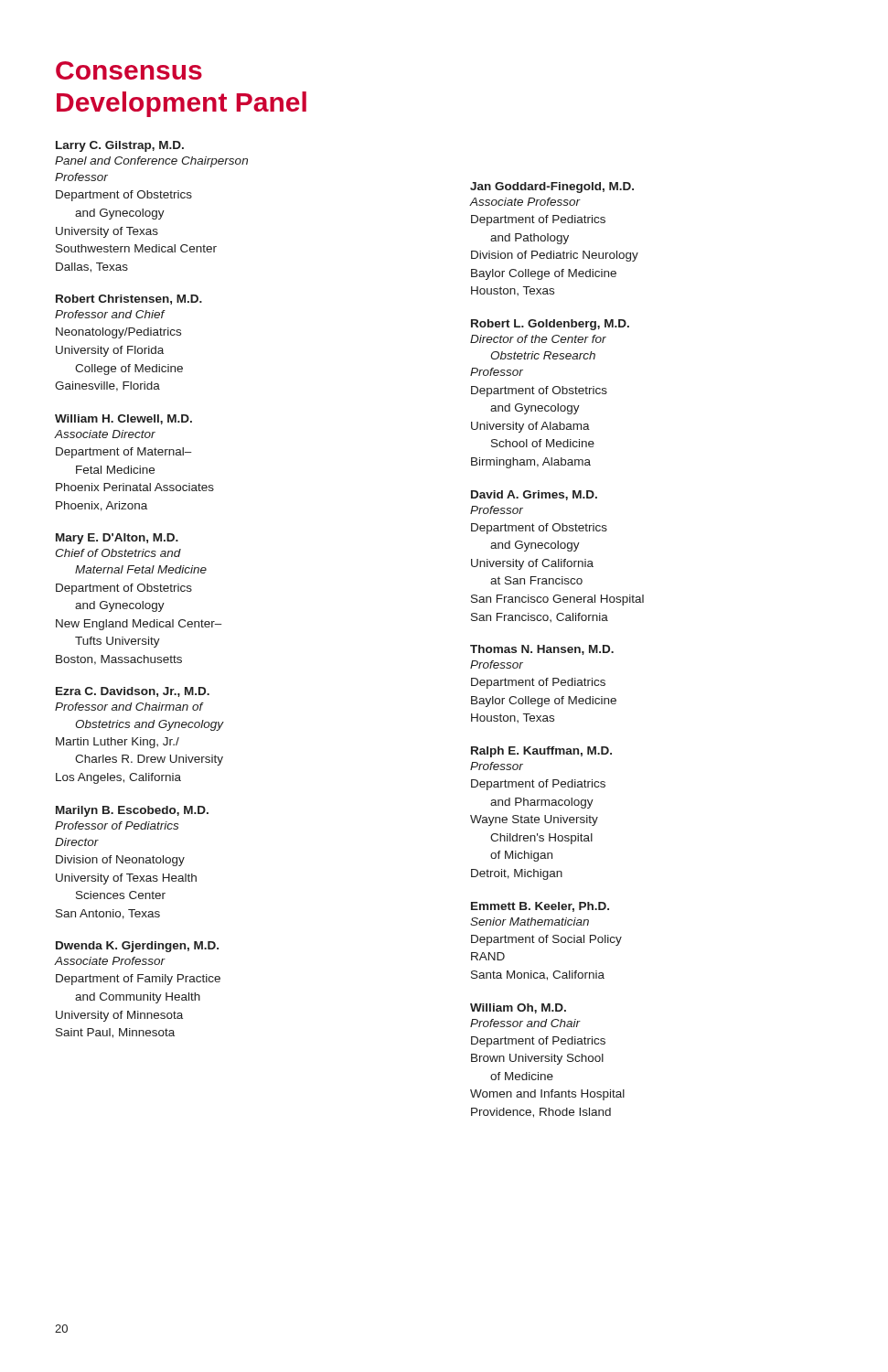Click on the list item that reads "David A. Grimes, M.D. Professor Department of Obstetrics"
The height and width of the screenshot is (1372, 888).
[534, 495]
